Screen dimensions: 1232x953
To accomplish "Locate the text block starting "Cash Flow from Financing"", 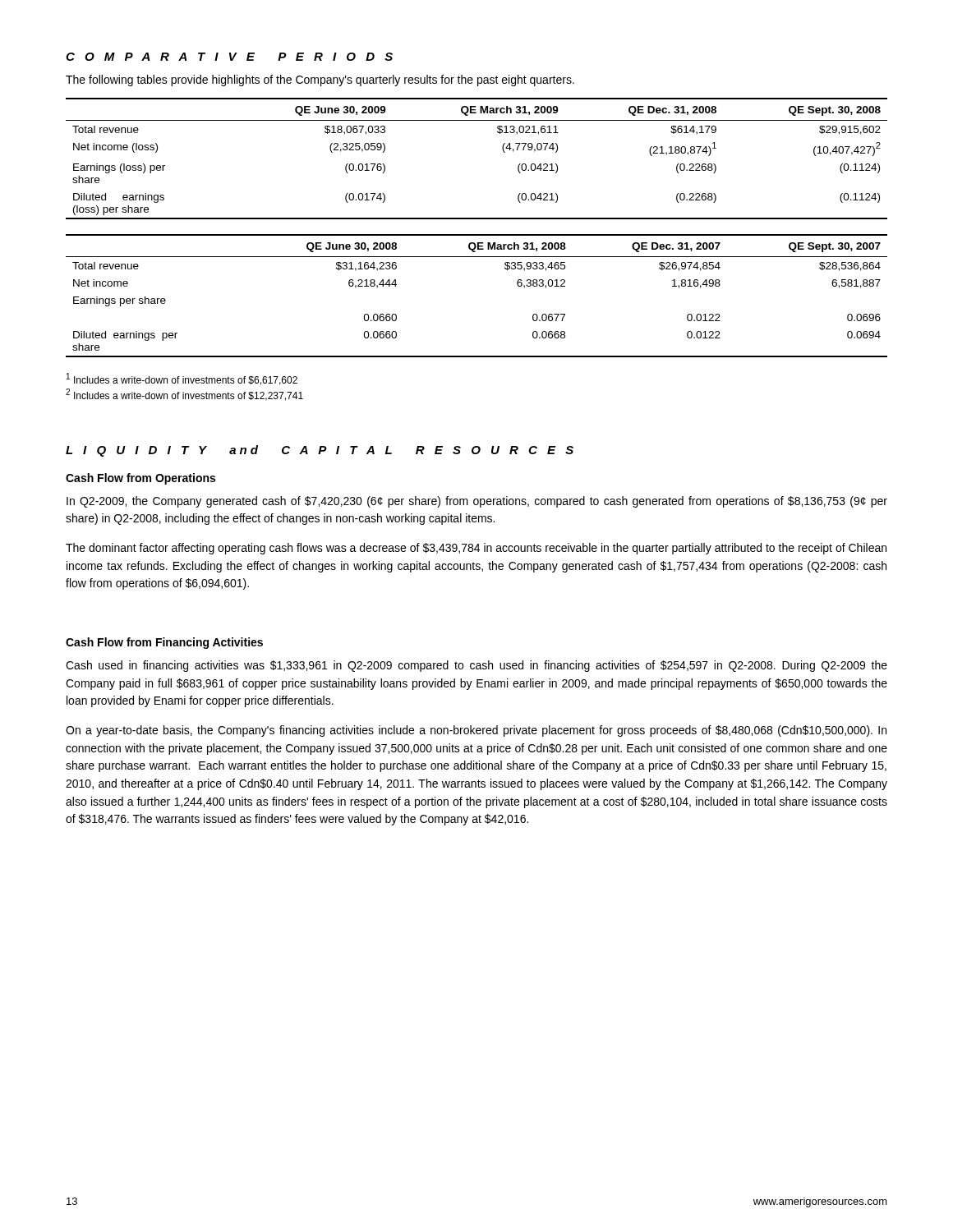I will (165, 642).
